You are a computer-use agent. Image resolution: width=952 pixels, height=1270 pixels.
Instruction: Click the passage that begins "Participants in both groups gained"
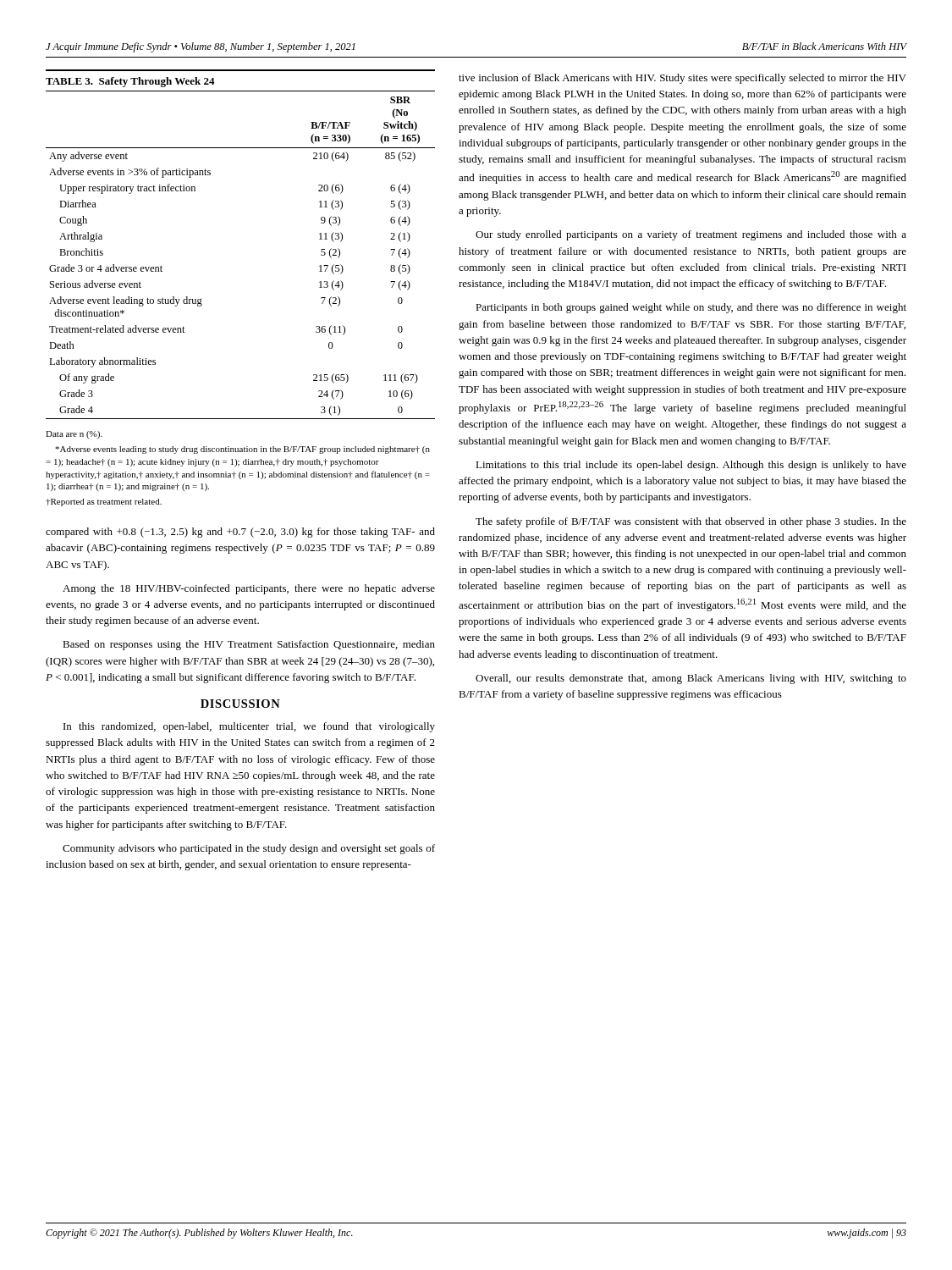(682, 374)
